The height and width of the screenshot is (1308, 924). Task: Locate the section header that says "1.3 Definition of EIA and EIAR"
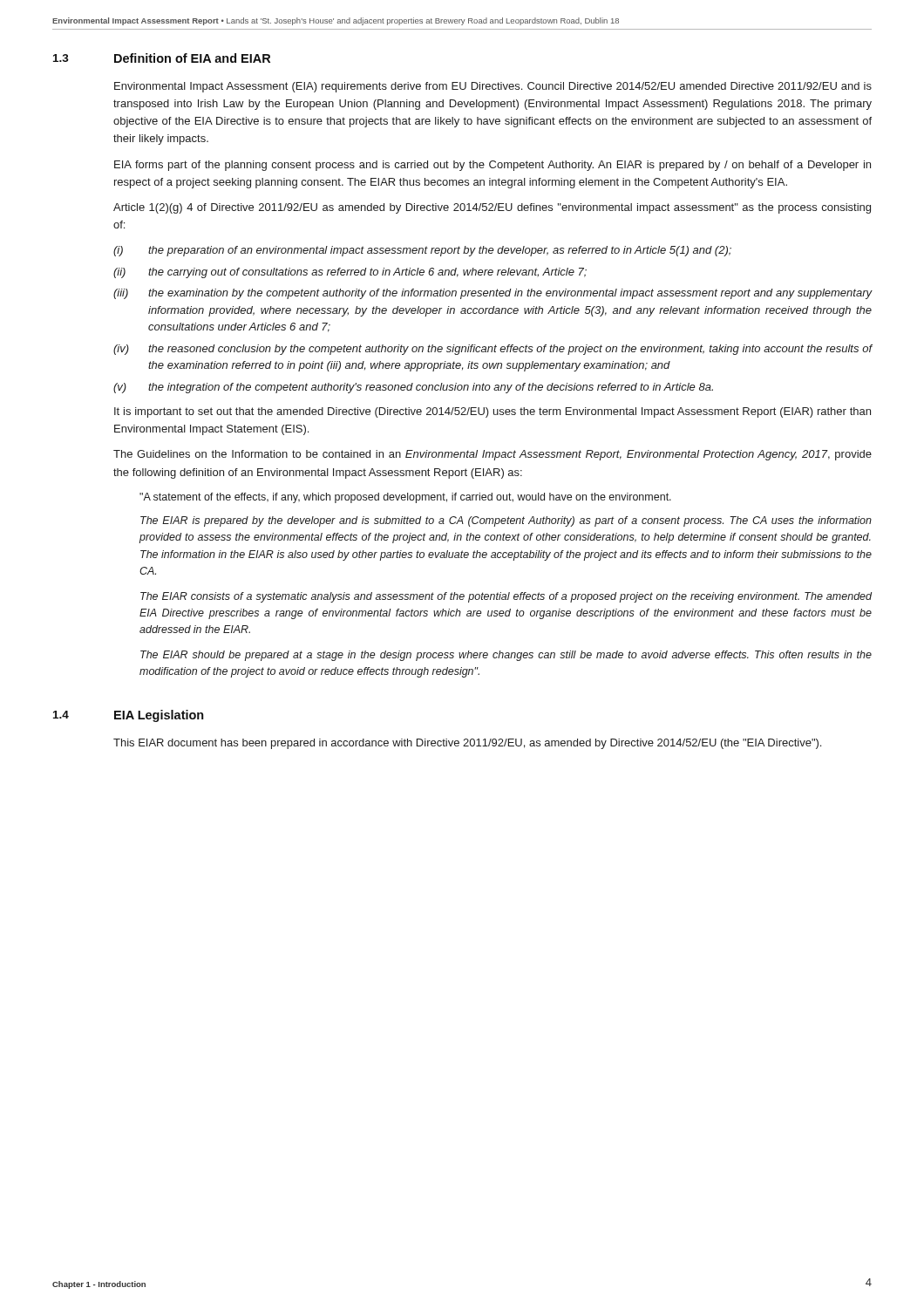coord(162,58)
